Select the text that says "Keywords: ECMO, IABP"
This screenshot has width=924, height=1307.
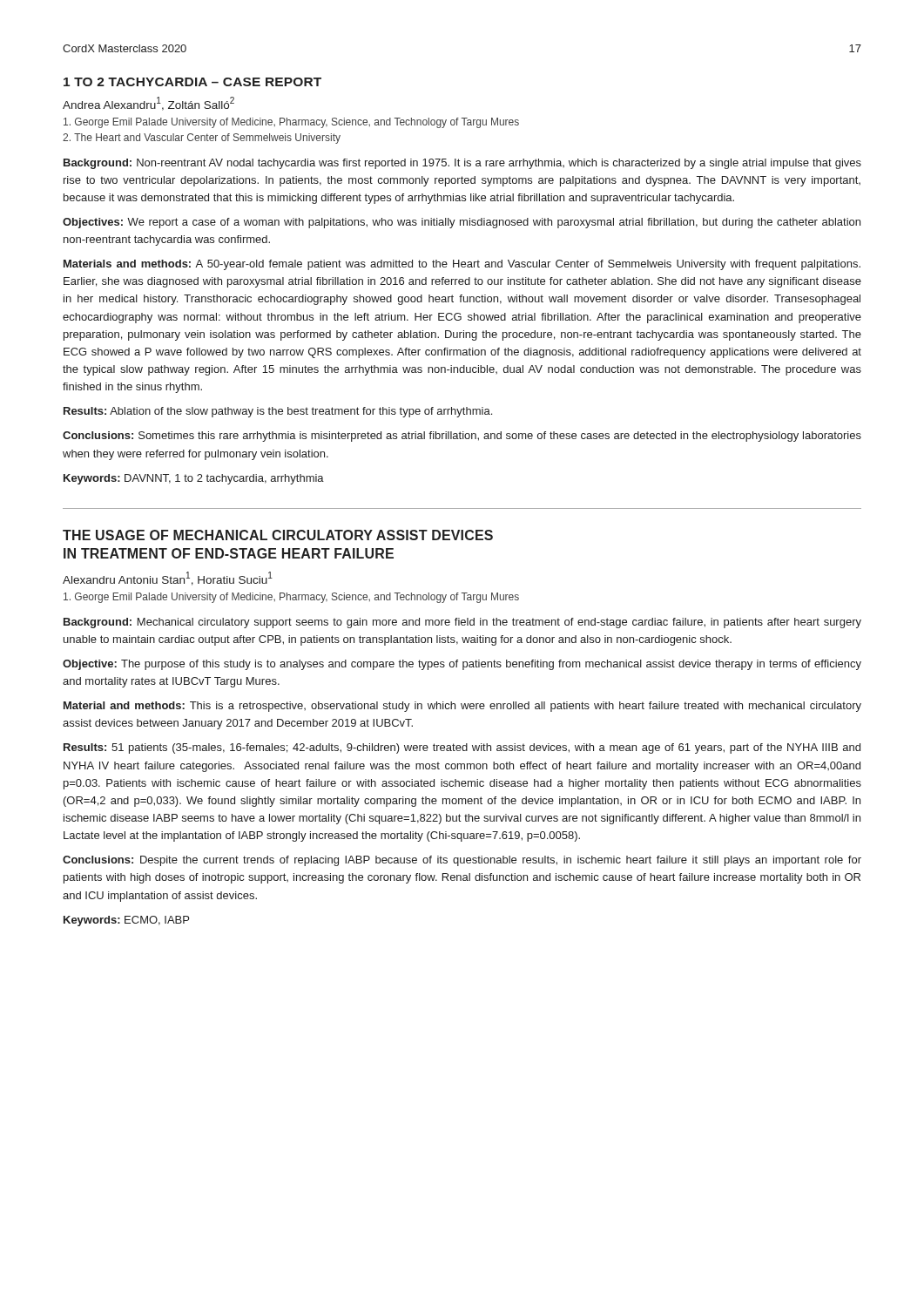(126, 919)
